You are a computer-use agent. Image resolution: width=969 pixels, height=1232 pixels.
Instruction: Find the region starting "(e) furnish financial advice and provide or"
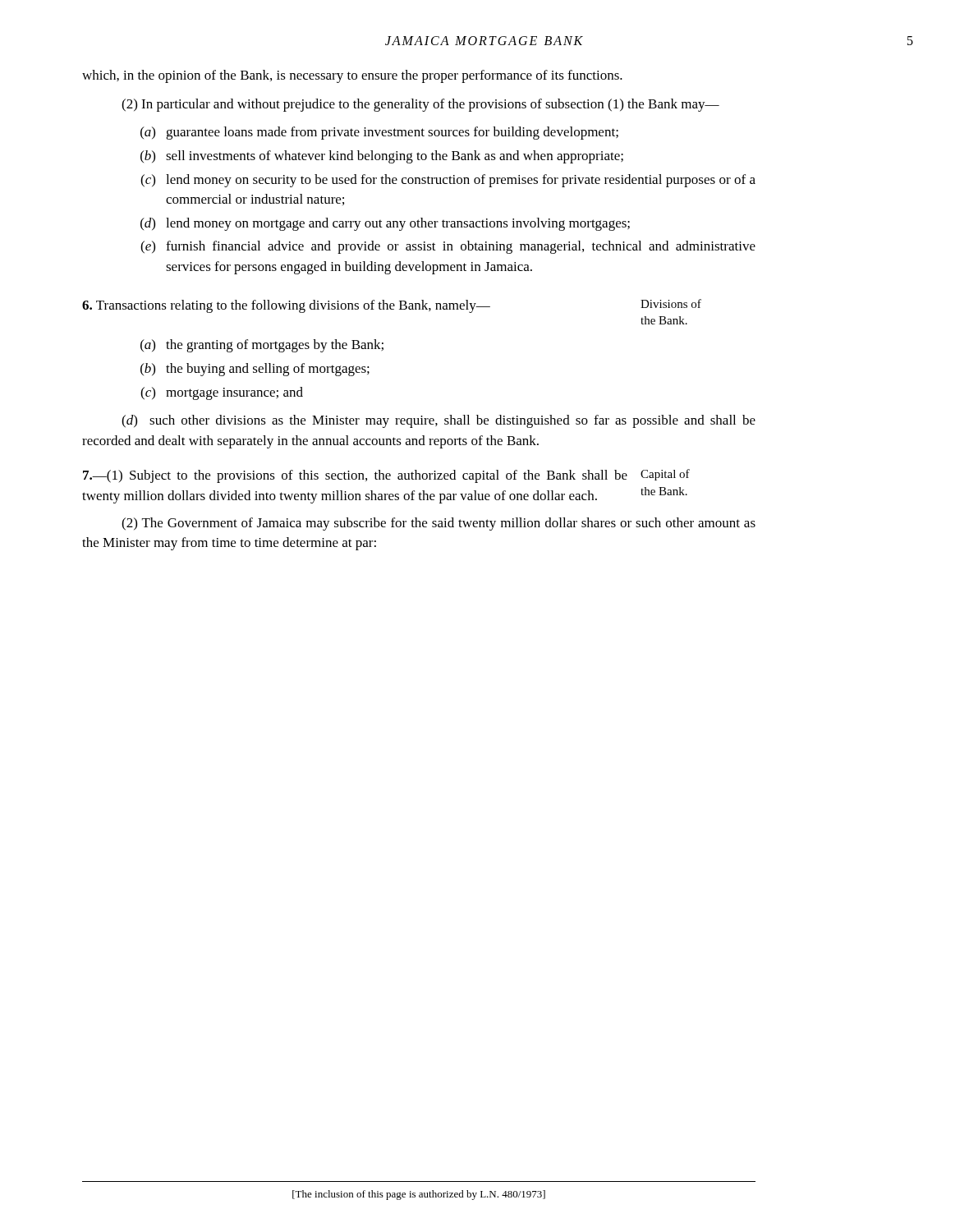coord(431,257)
